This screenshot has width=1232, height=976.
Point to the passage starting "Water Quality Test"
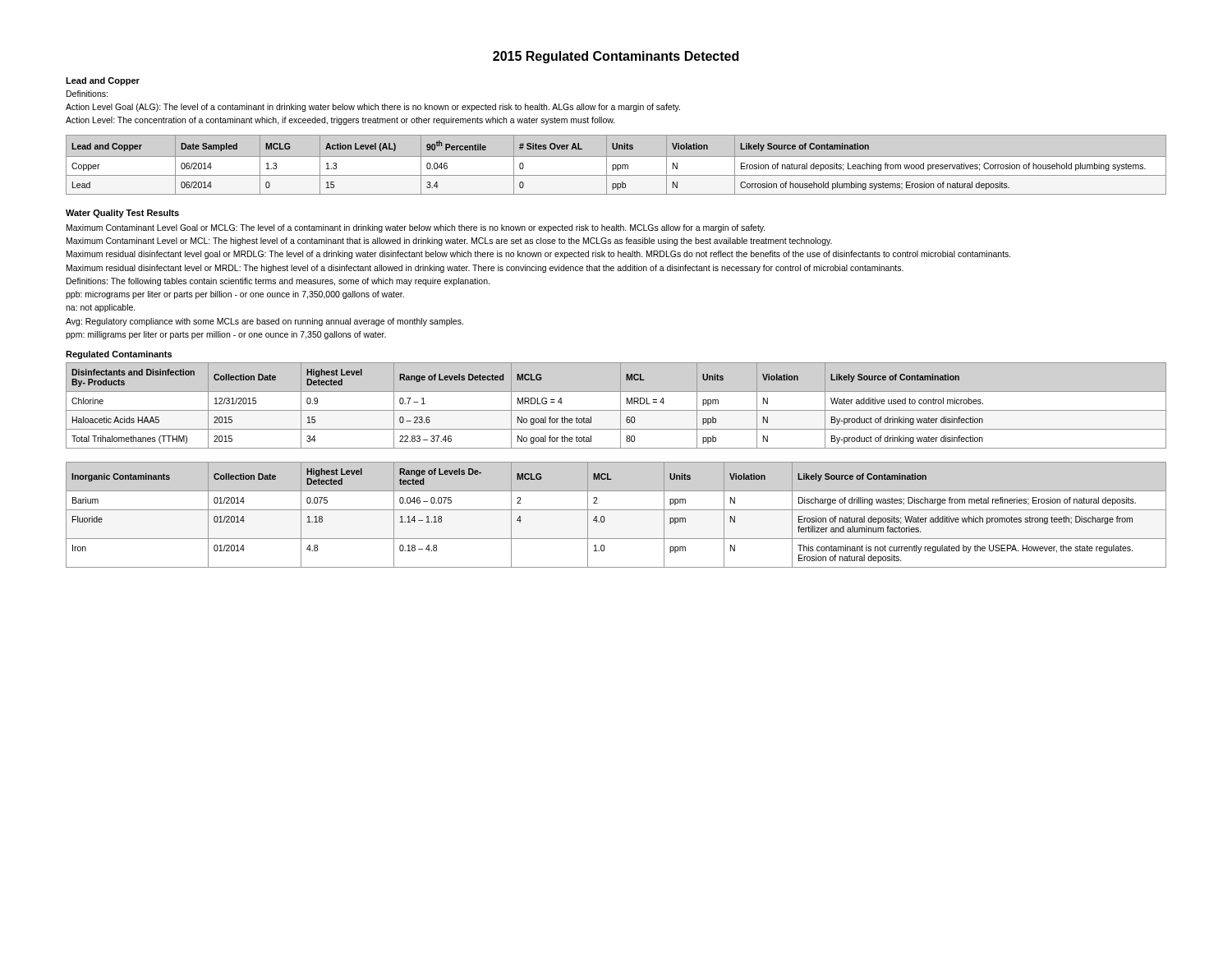[x=122, y=213]
